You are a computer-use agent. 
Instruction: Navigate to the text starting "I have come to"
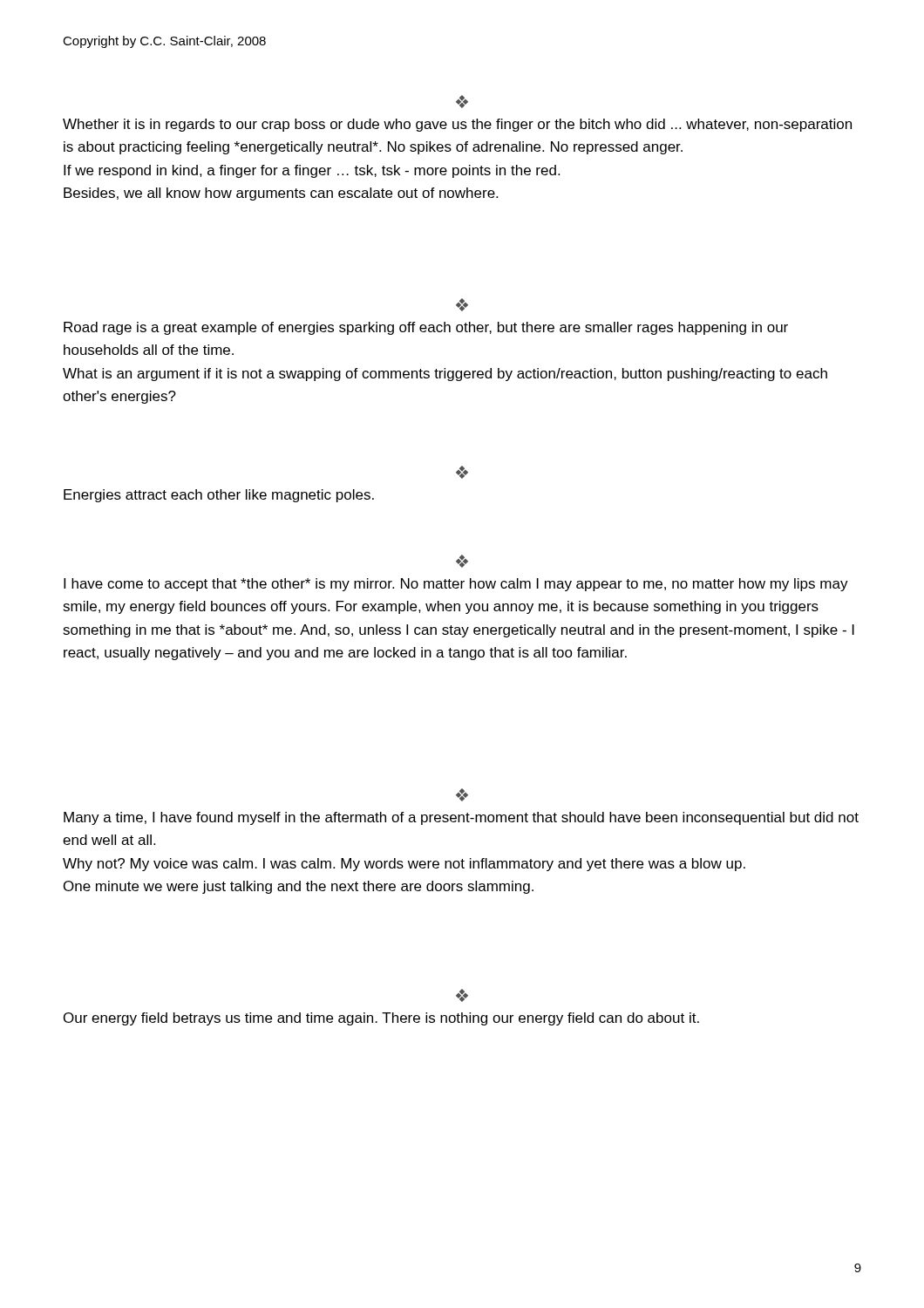[462, 619]
